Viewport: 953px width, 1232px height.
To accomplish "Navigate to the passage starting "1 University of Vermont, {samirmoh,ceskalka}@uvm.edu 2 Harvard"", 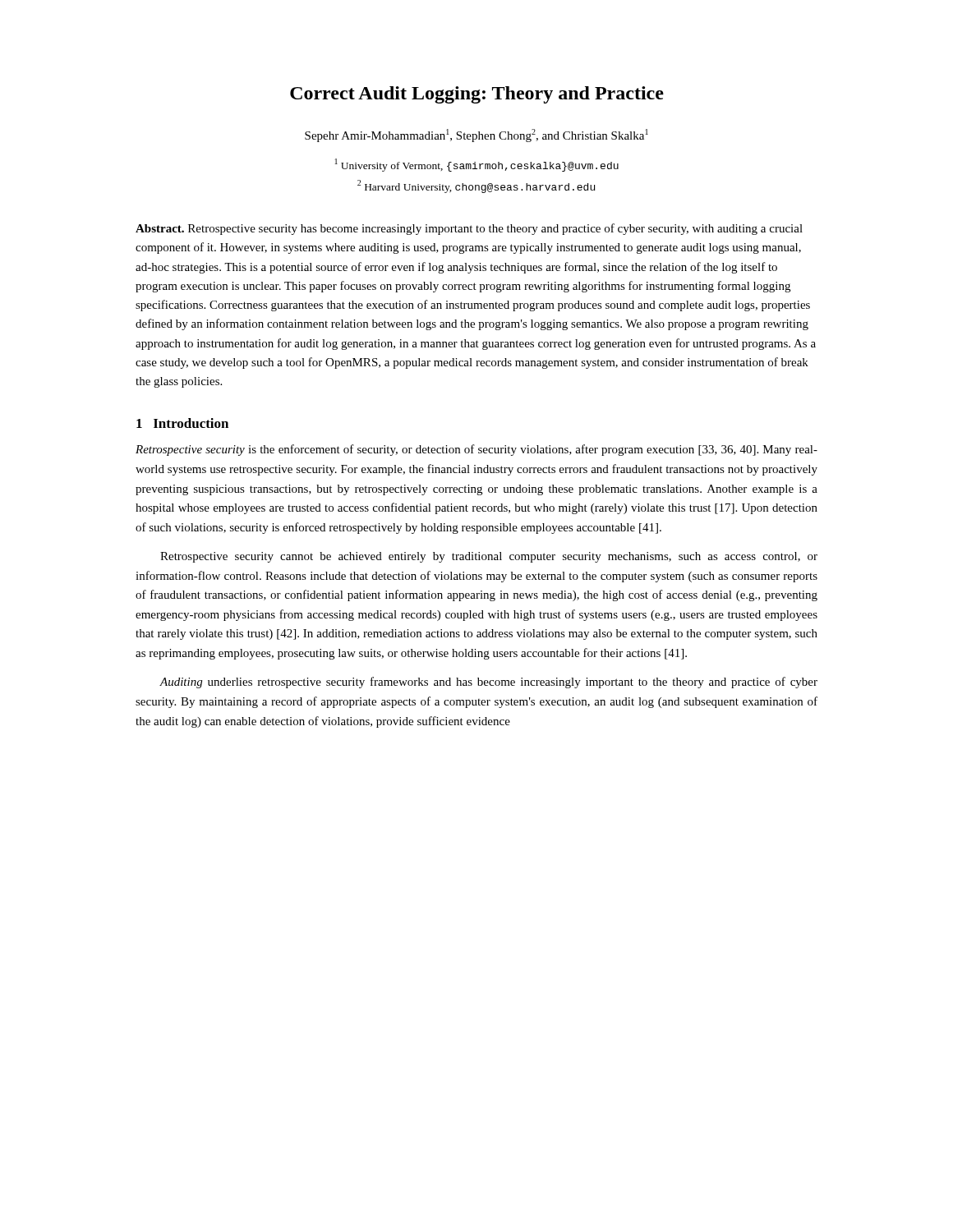I will click(x=476, y=175).
